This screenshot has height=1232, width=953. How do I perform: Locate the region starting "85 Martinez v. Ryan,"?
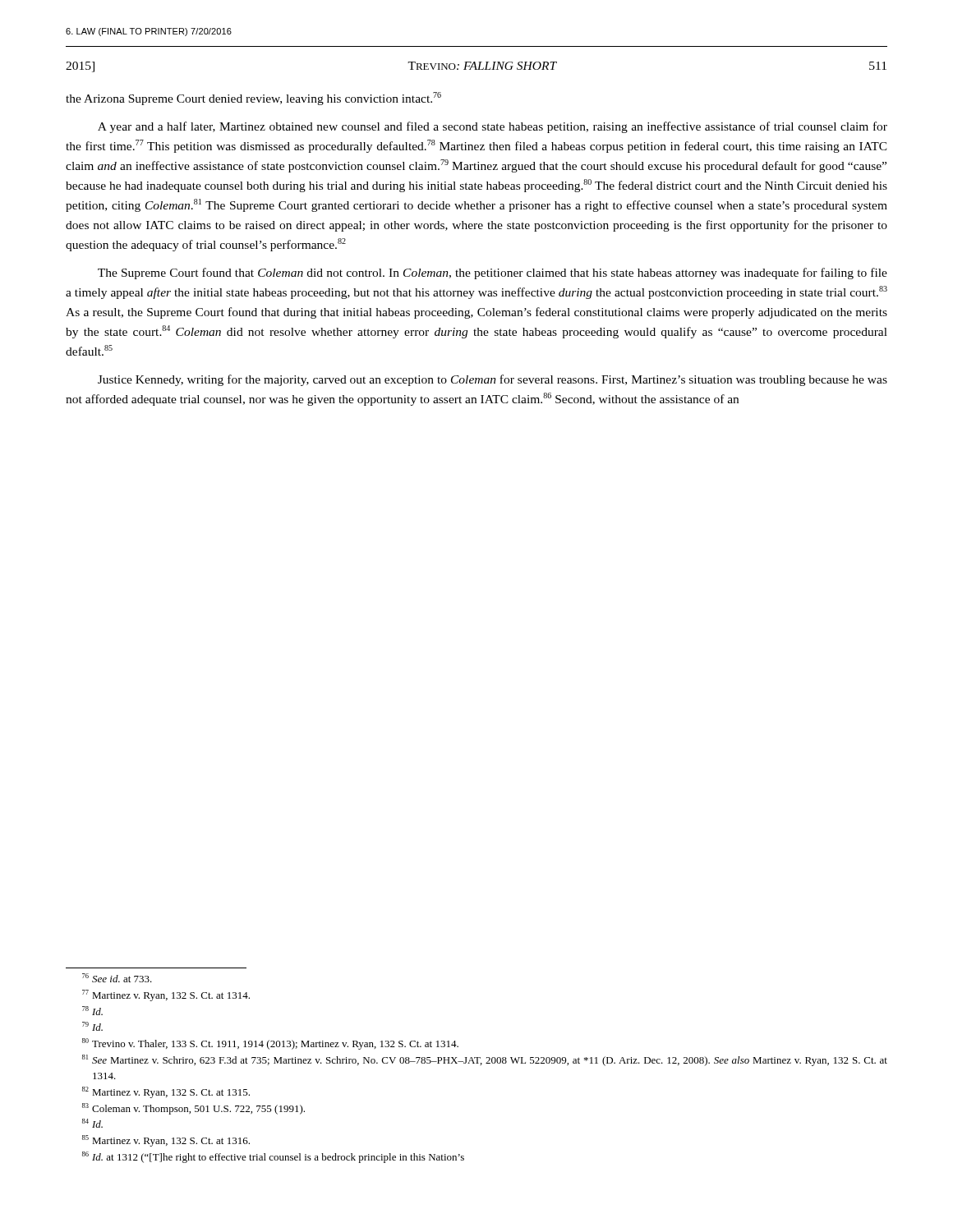166,1141
